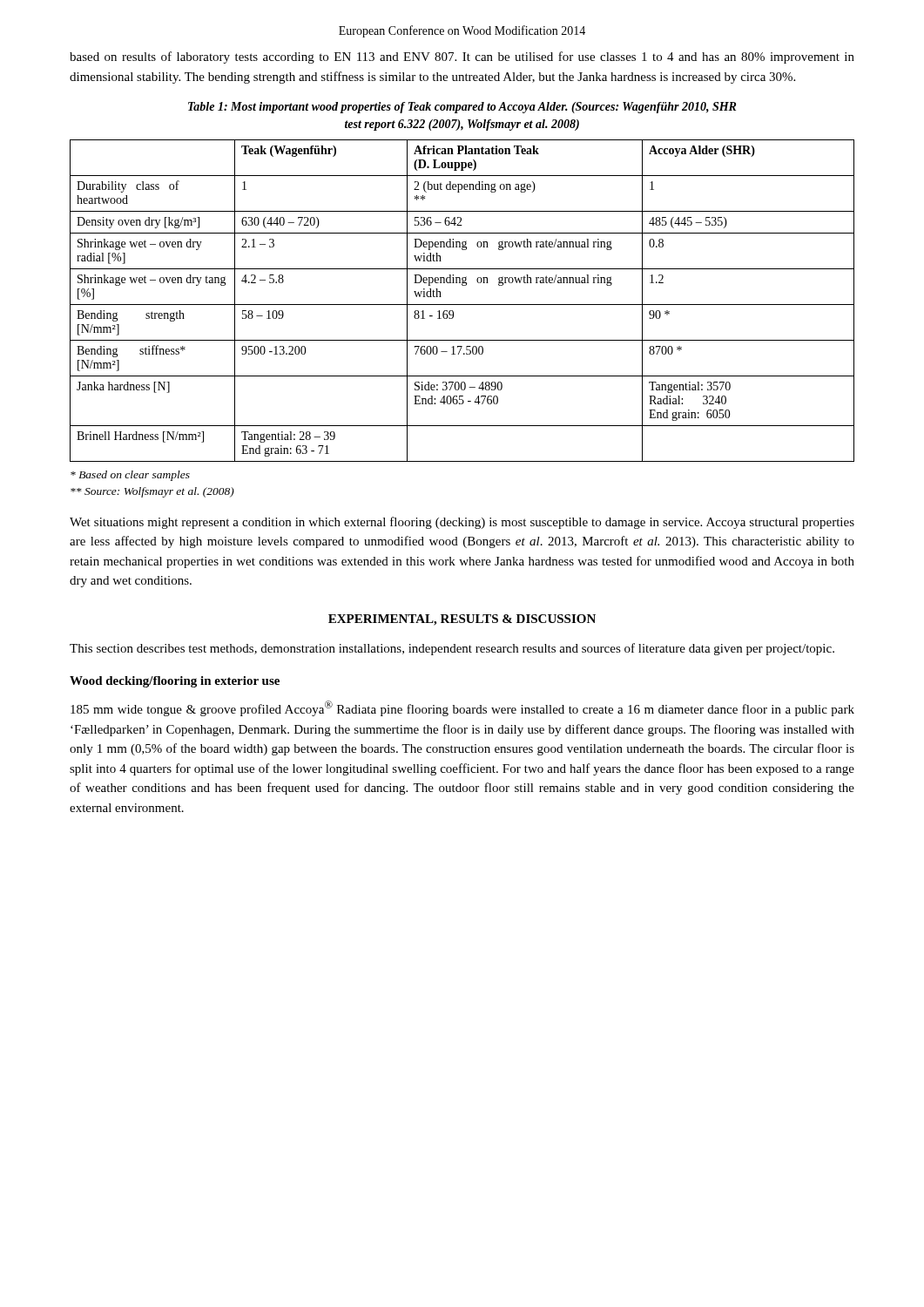The height and width of the screenshot is (1307, 924).
Task: Select a caption
Action: coord(462,115)
